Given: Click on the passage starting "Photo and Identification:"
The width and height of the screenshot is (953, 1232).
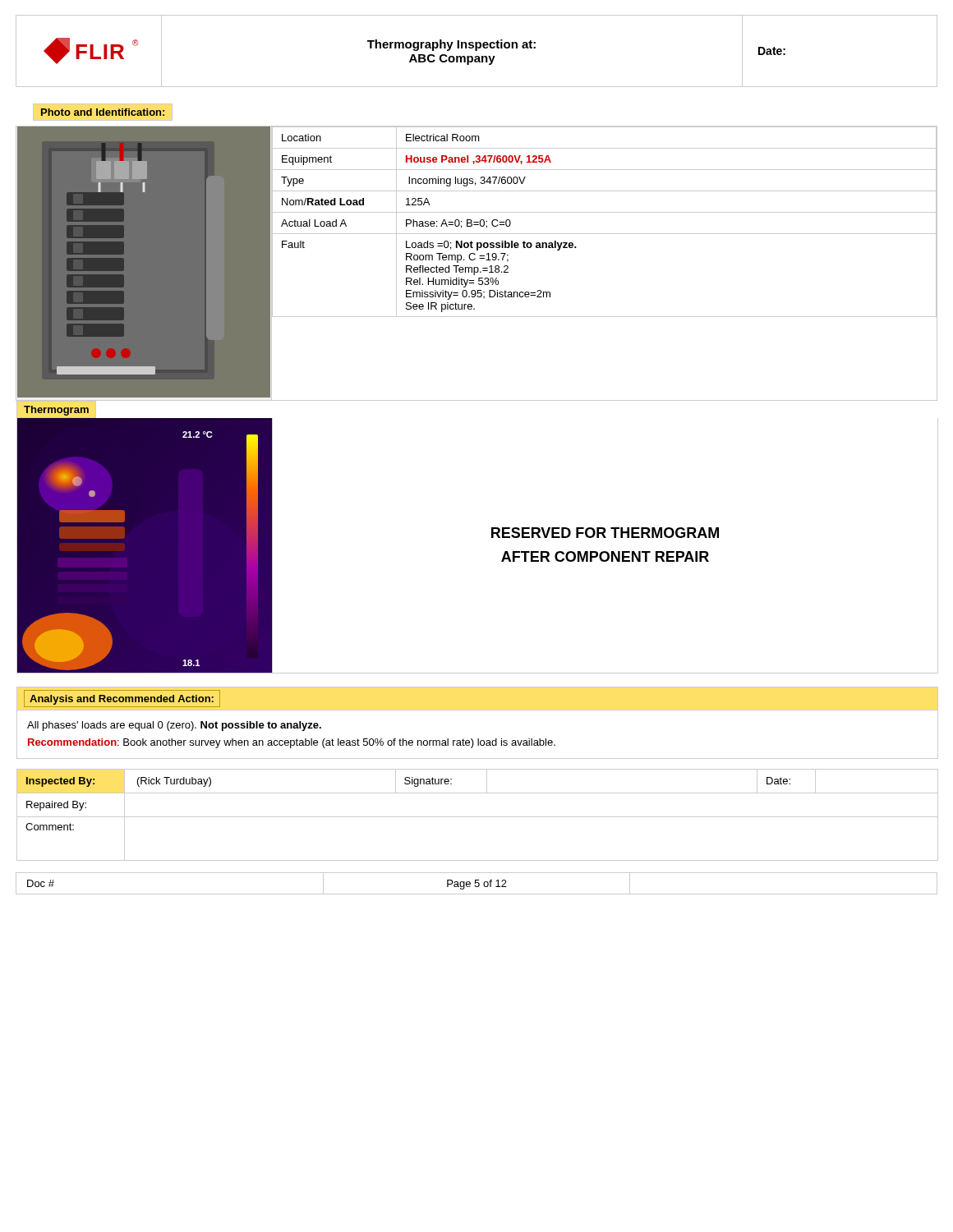Looking at the screenshot, I should coord(103,112).
